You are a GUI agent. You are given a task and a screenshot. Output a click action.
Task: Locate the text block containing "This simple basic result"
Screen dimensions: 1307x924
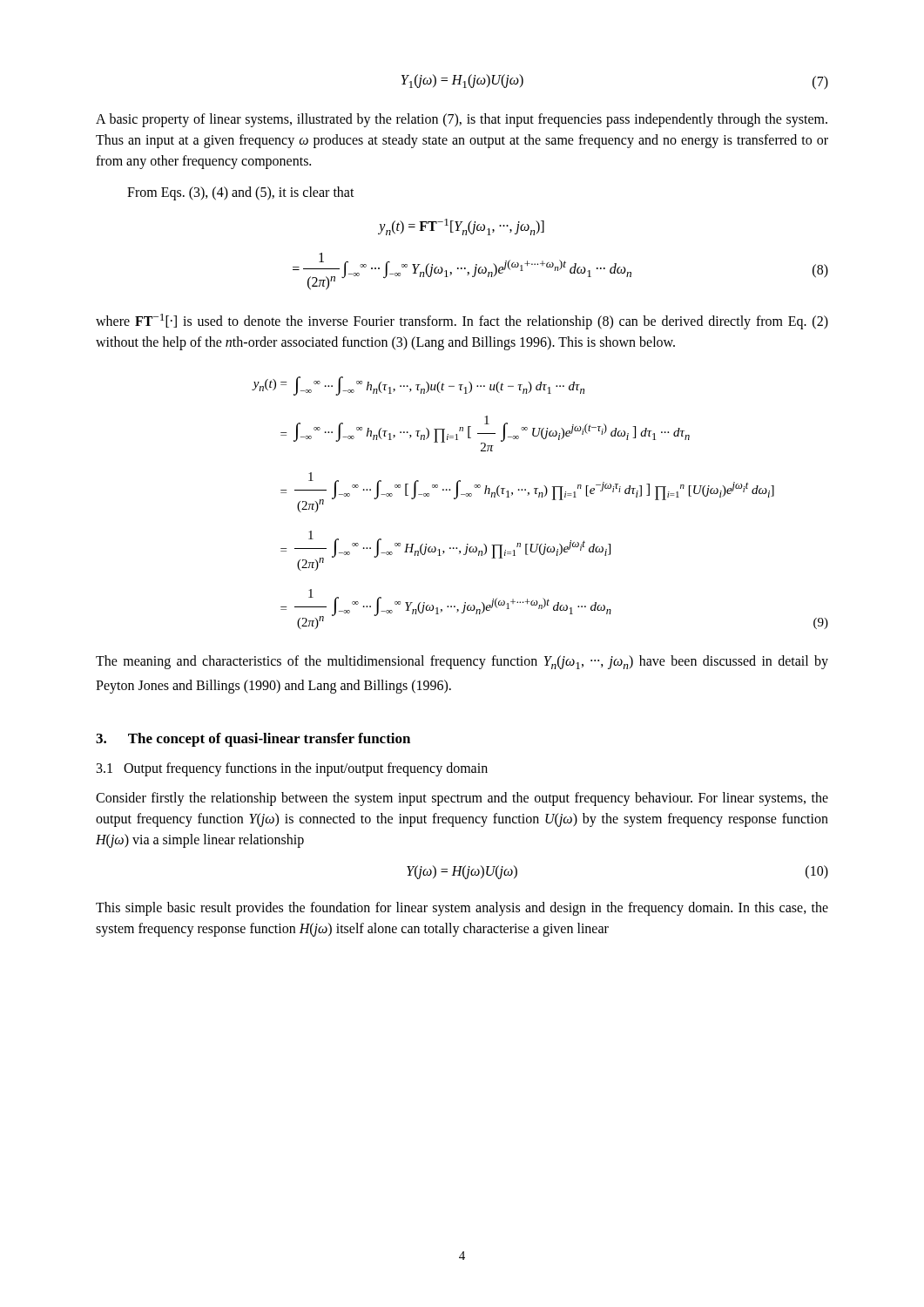462,918
